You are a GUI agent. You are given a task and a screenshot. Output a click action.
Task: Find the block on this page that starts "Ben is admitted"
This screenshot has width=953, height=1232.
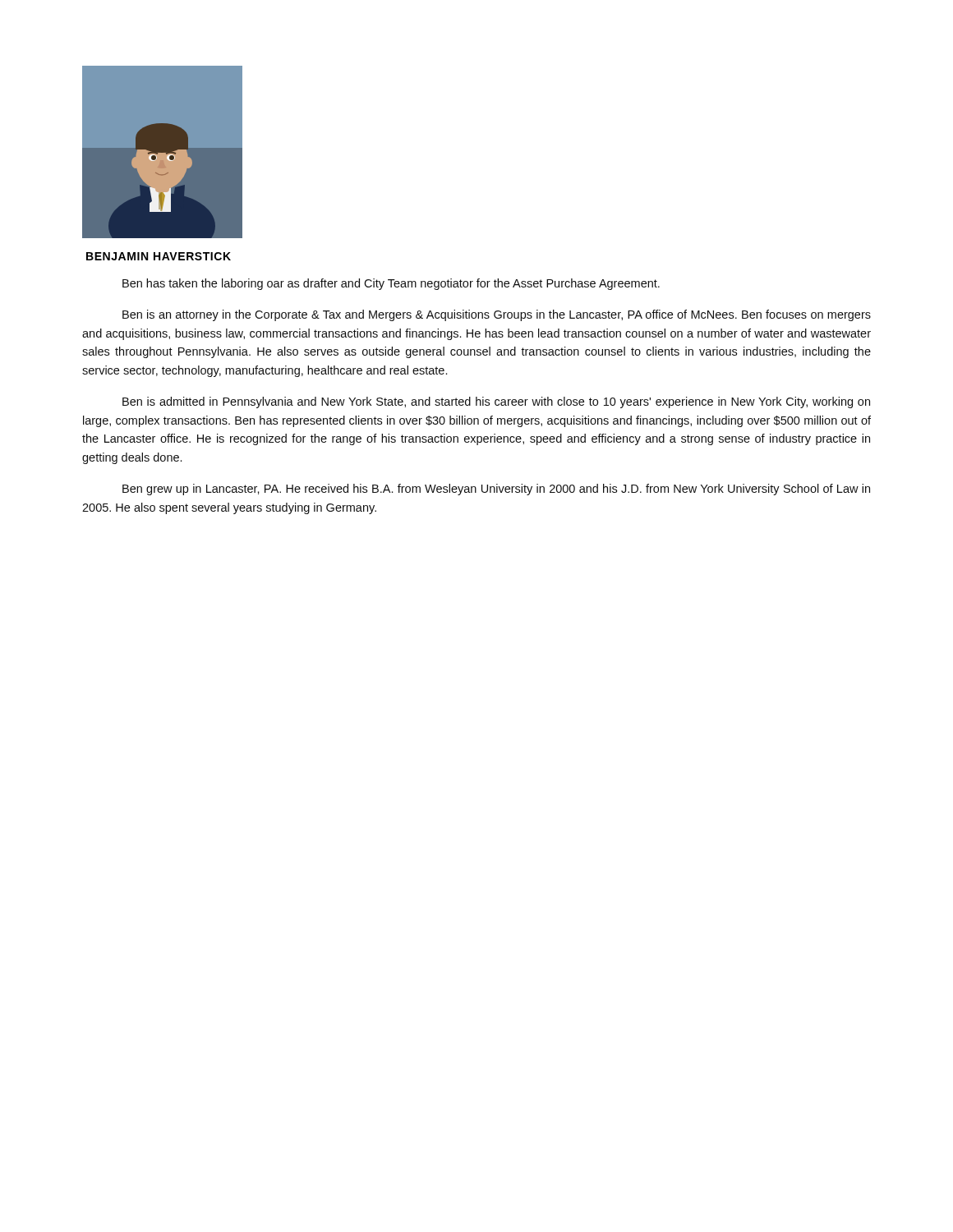476,430
